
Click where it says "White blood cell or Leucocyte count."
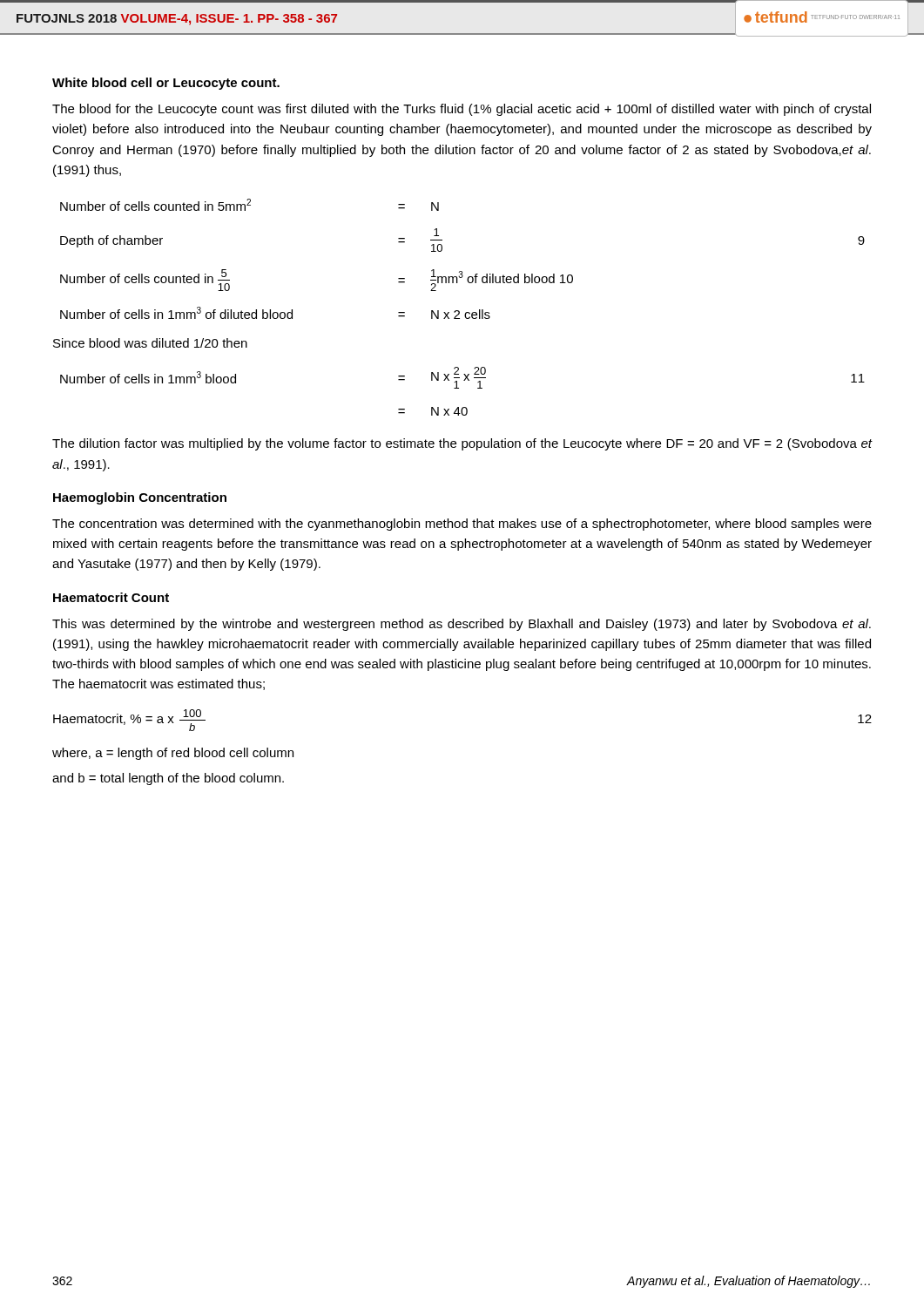point(166,82)
